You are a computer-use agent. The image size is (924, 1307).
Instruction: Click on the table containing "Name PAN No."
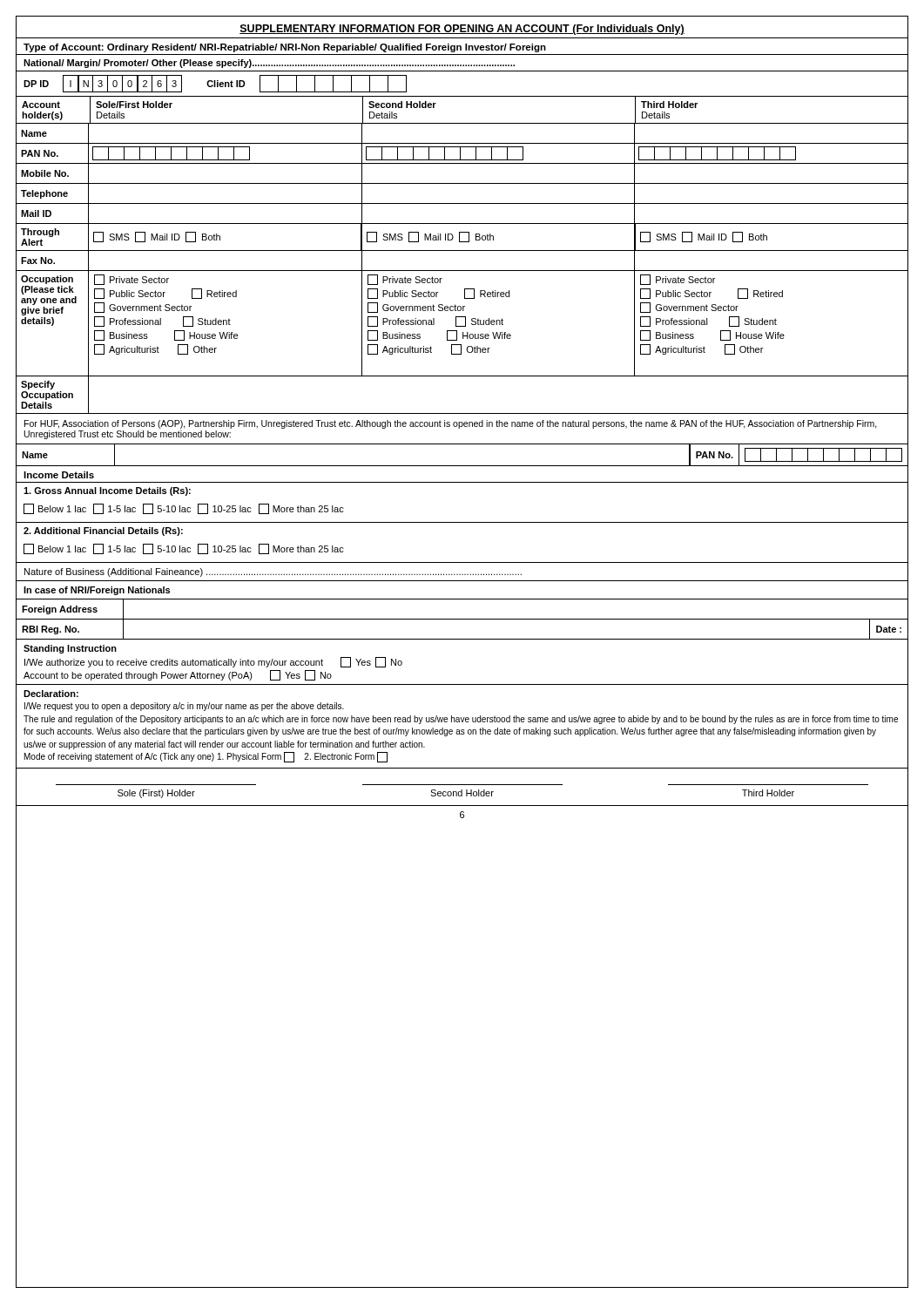462,455
